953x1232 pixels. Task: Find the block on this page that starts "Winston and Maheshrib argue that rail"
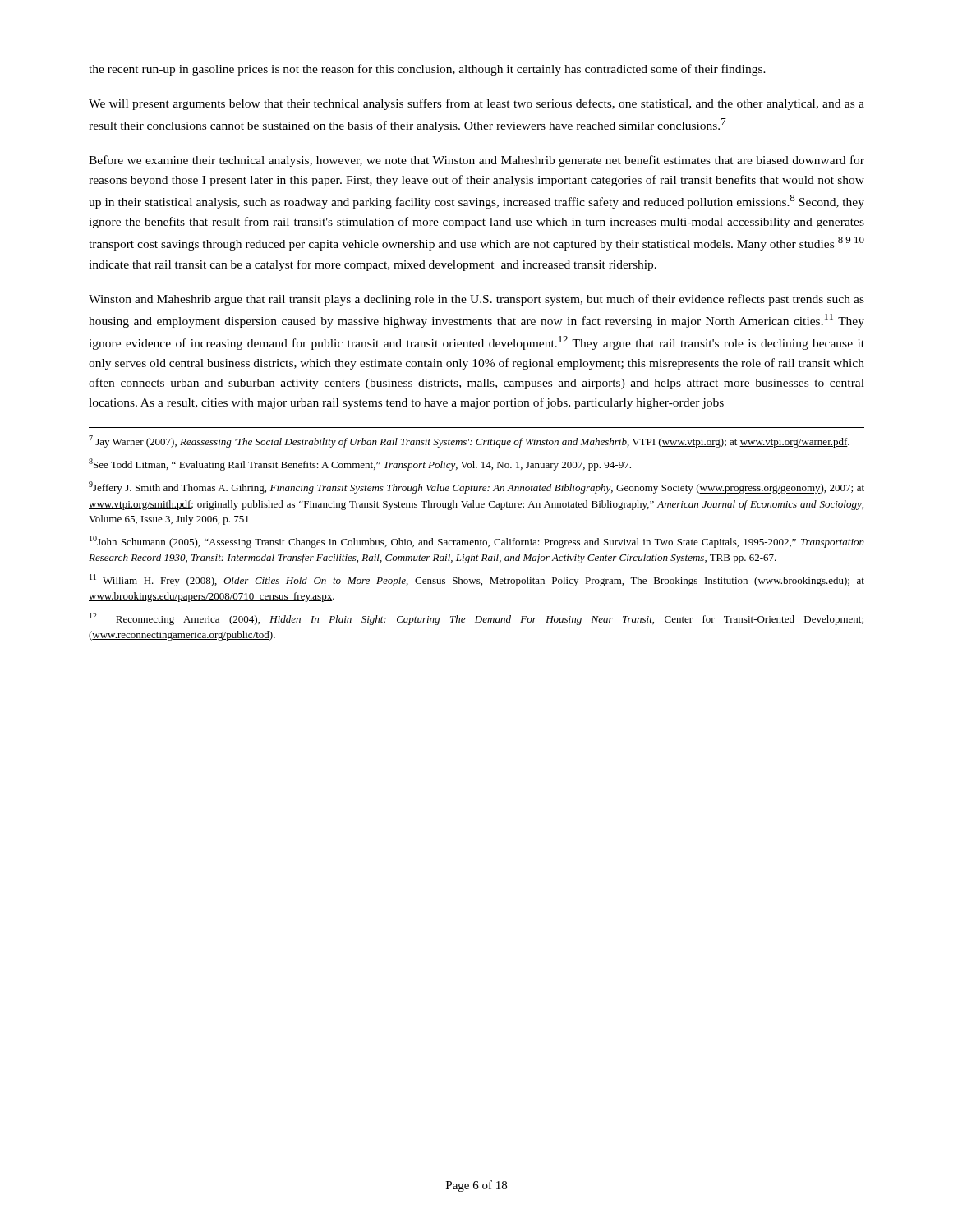click(x=476, y=350)
